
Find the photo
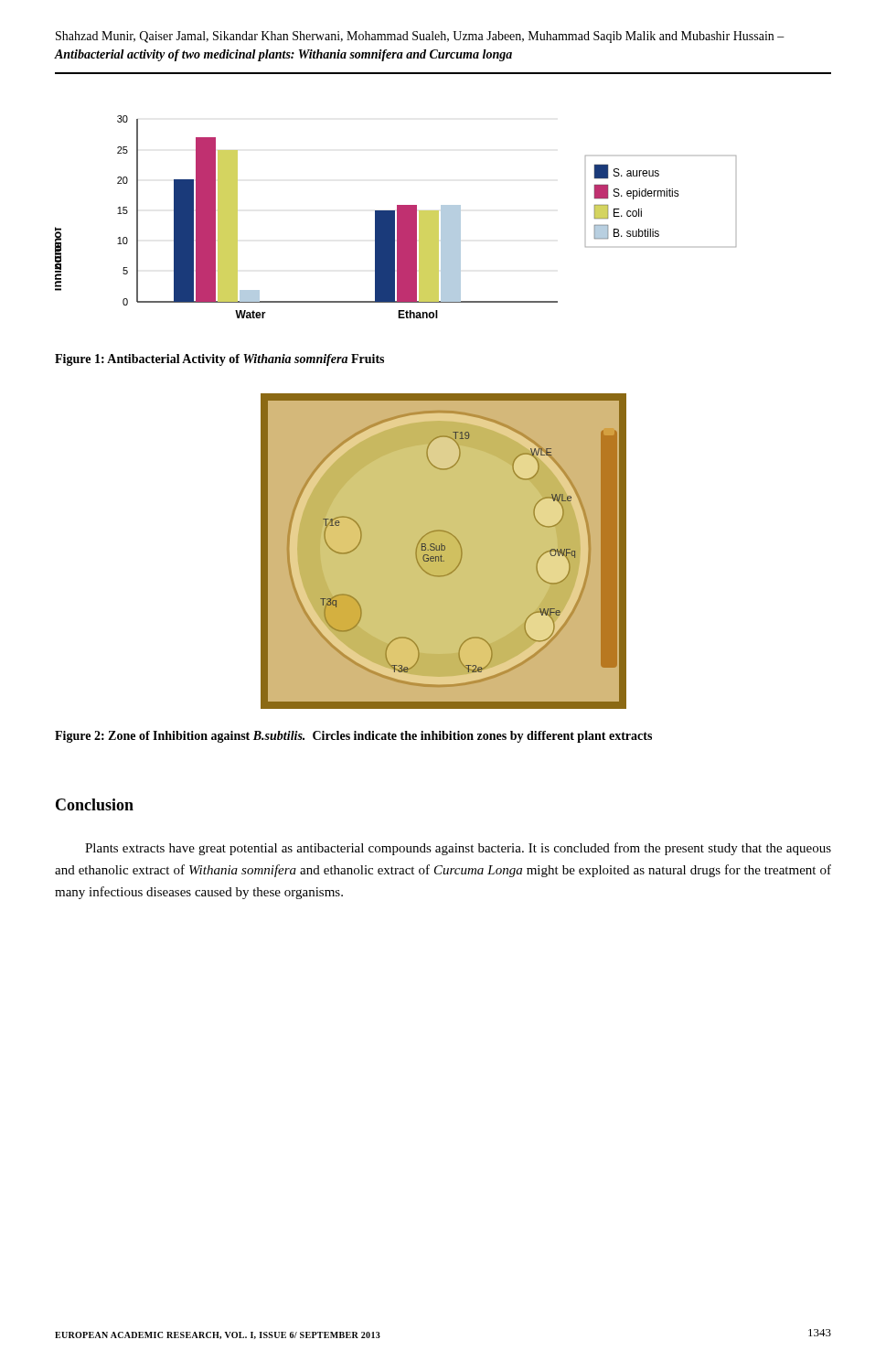coord(443,551)
